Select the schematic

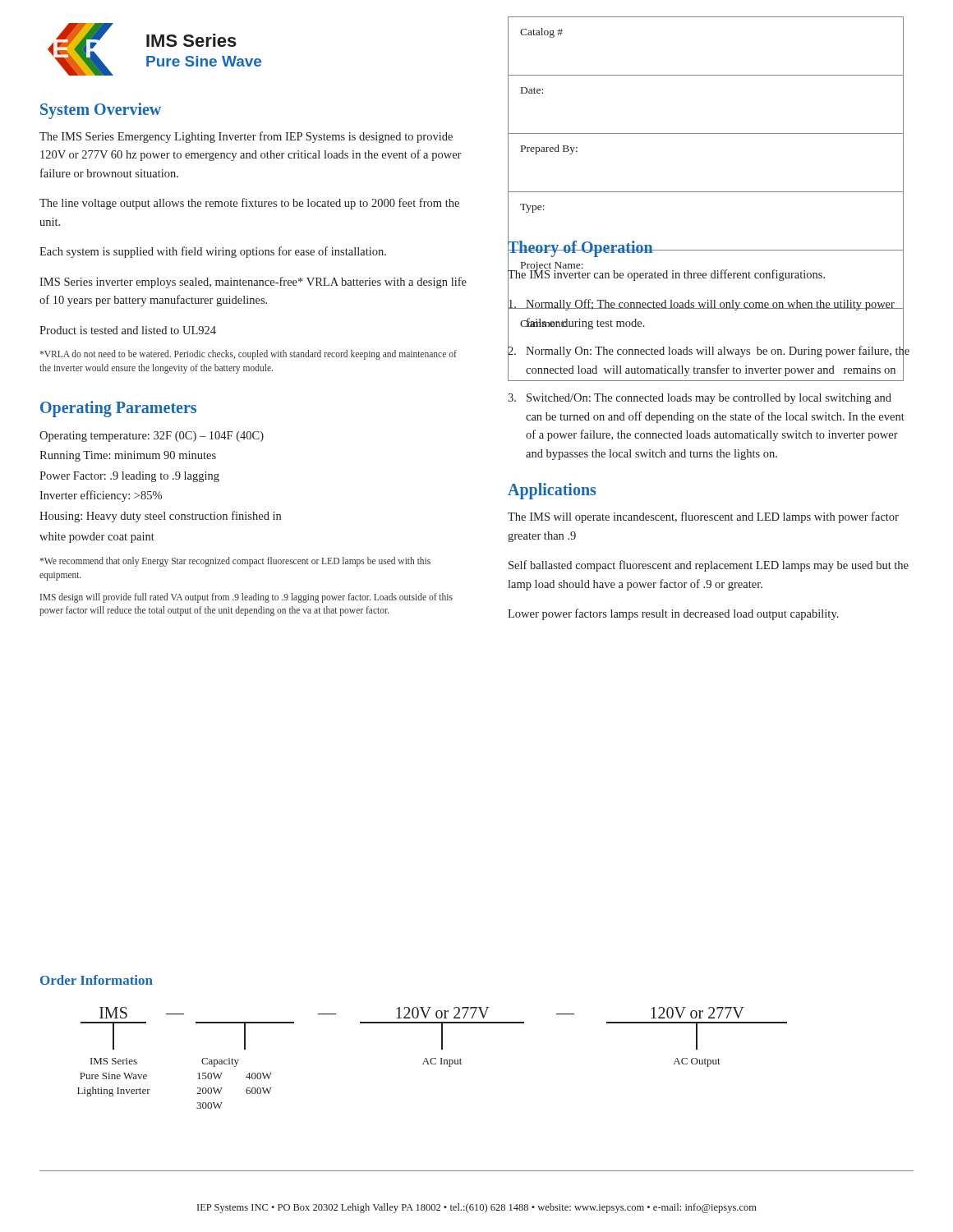(476, 1084)
